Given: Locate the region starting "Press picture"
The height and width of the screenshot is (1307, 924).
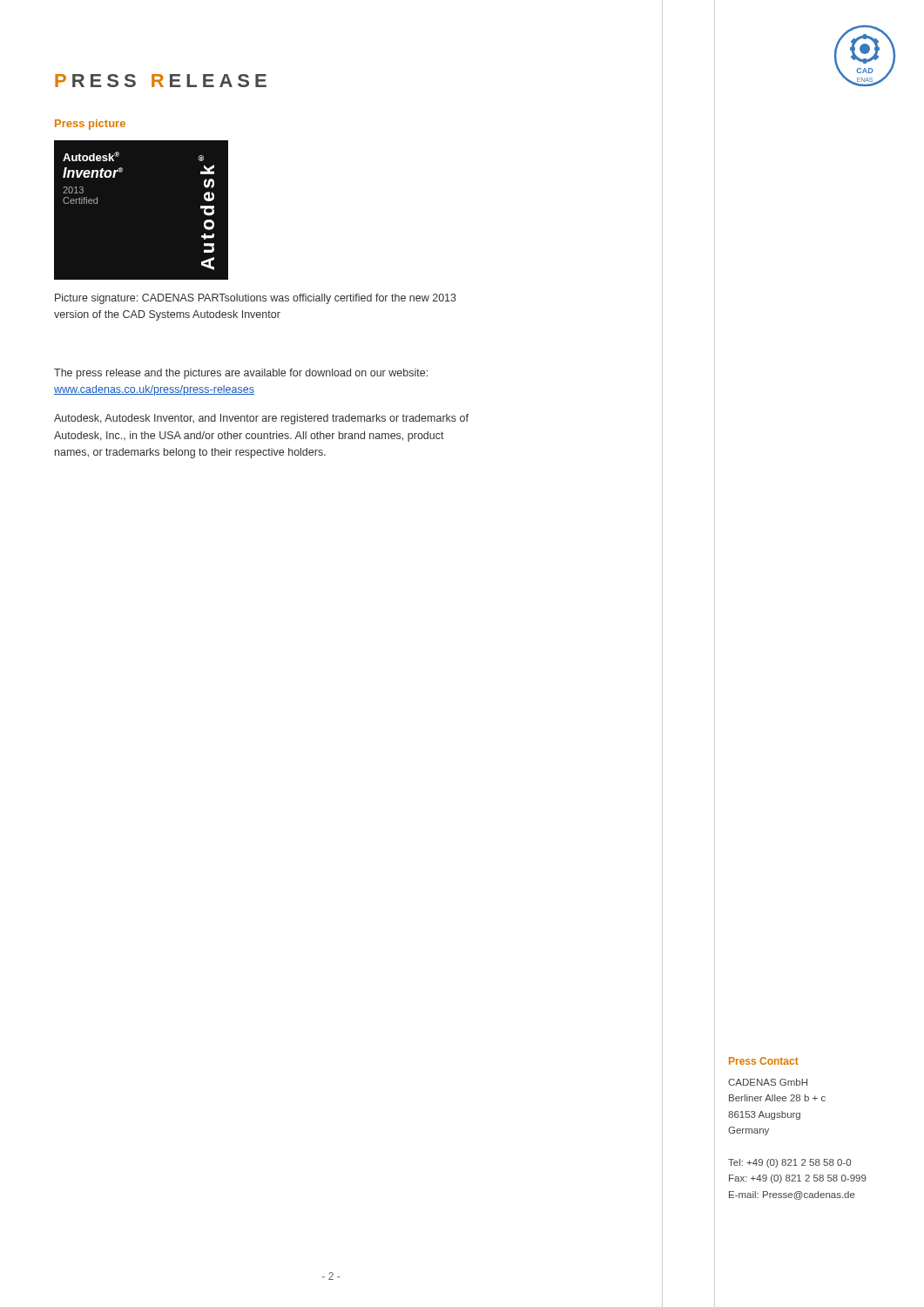Looking at the screenshot, I should pyautogui.click(x=90, y=123).
